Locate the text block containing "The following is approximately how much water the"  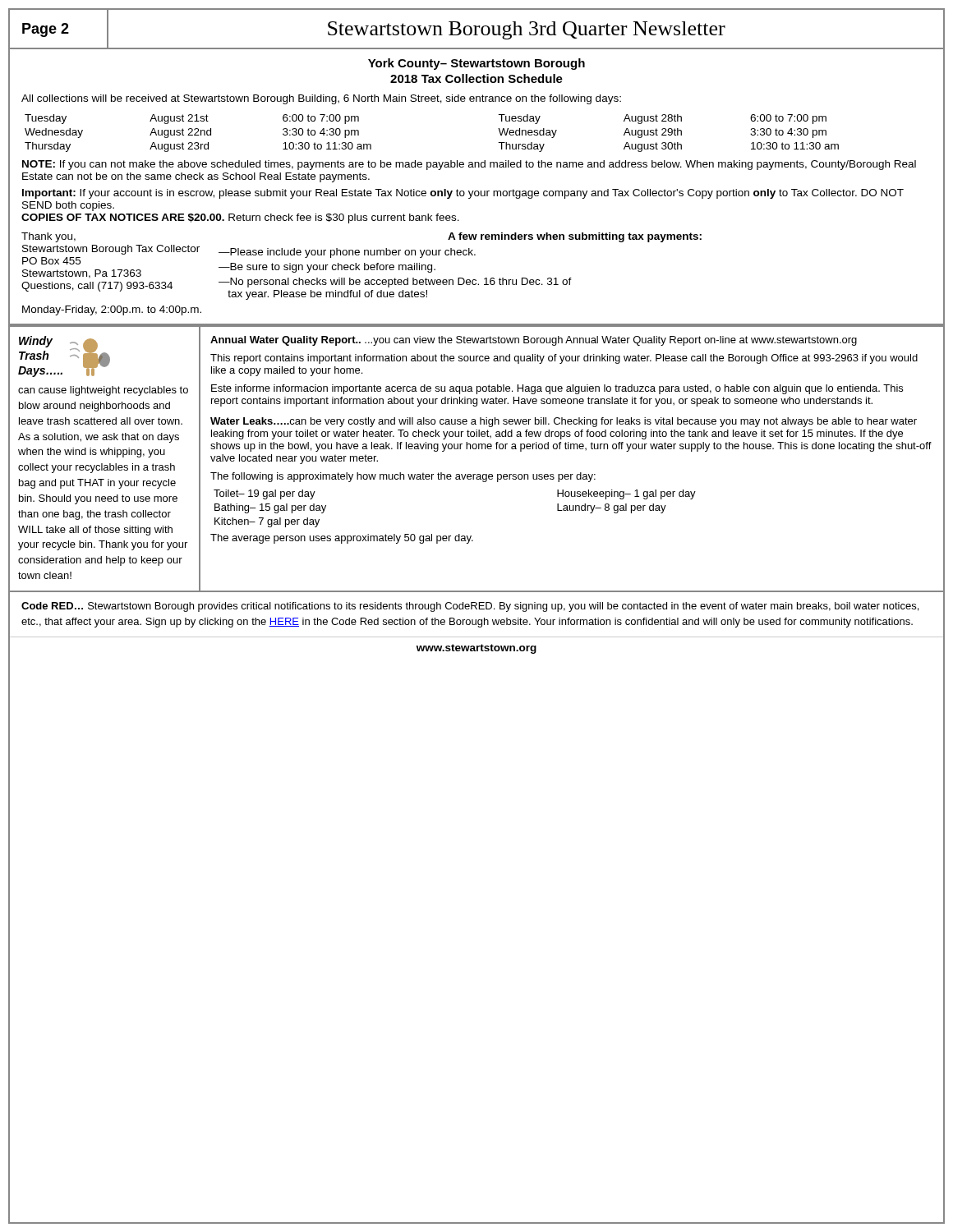(x=403, y=476)
